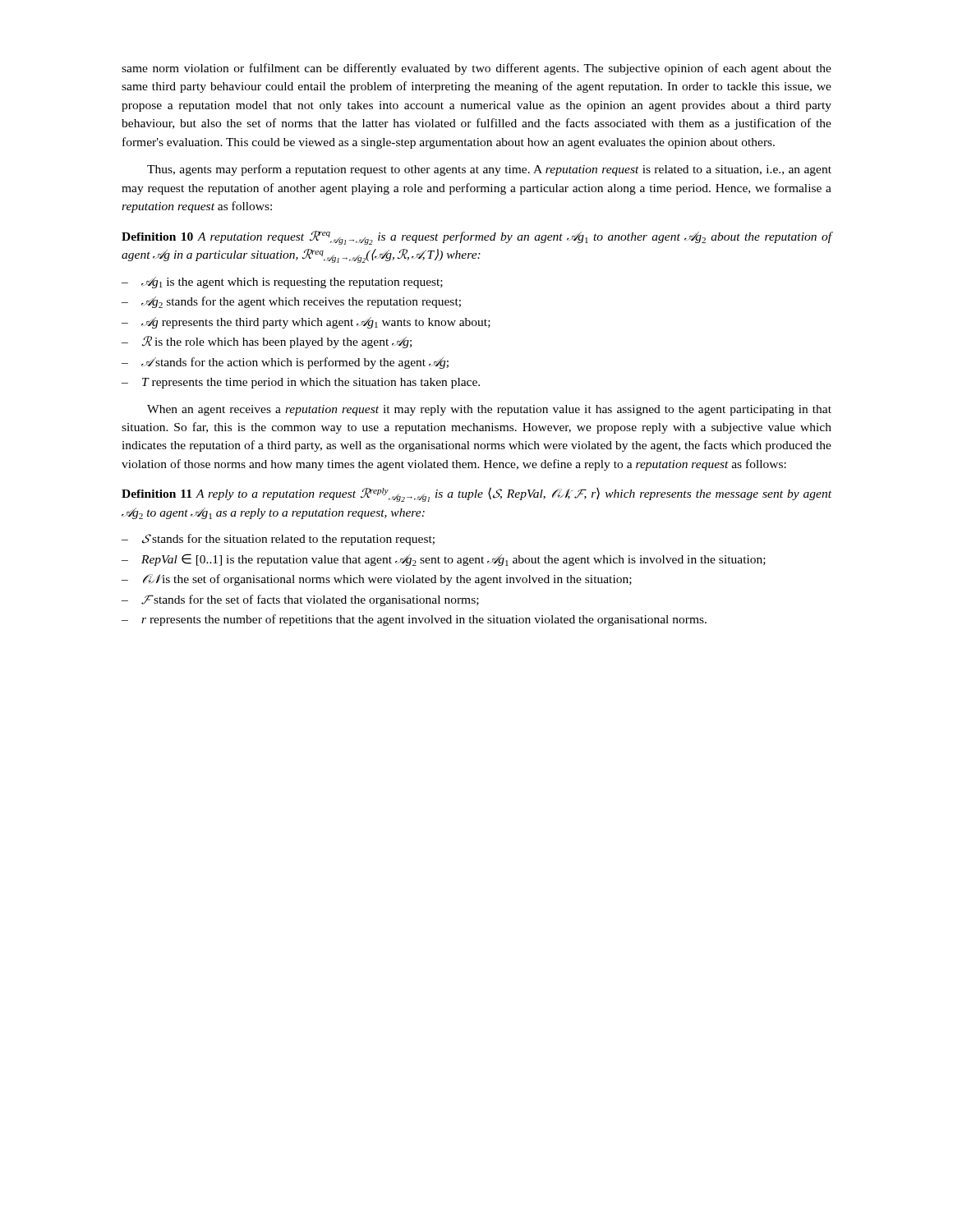Select the text block that reads "same norm violation or fulfilment can be differently"
Screen dimensions: 1232x953
(x=476, y=105)
